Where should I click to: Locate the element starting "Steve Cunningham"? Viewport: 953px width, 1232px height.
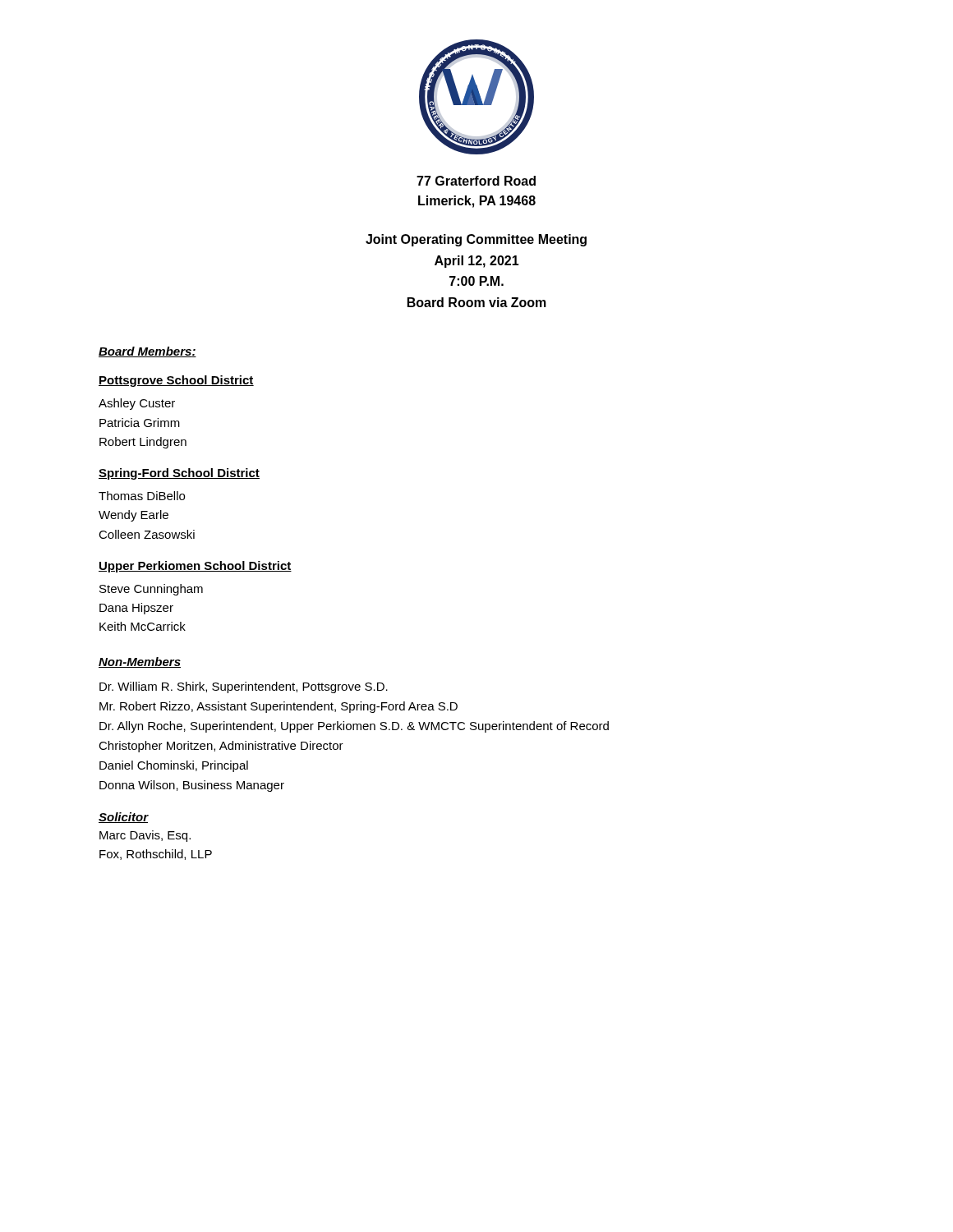[151, 588]
